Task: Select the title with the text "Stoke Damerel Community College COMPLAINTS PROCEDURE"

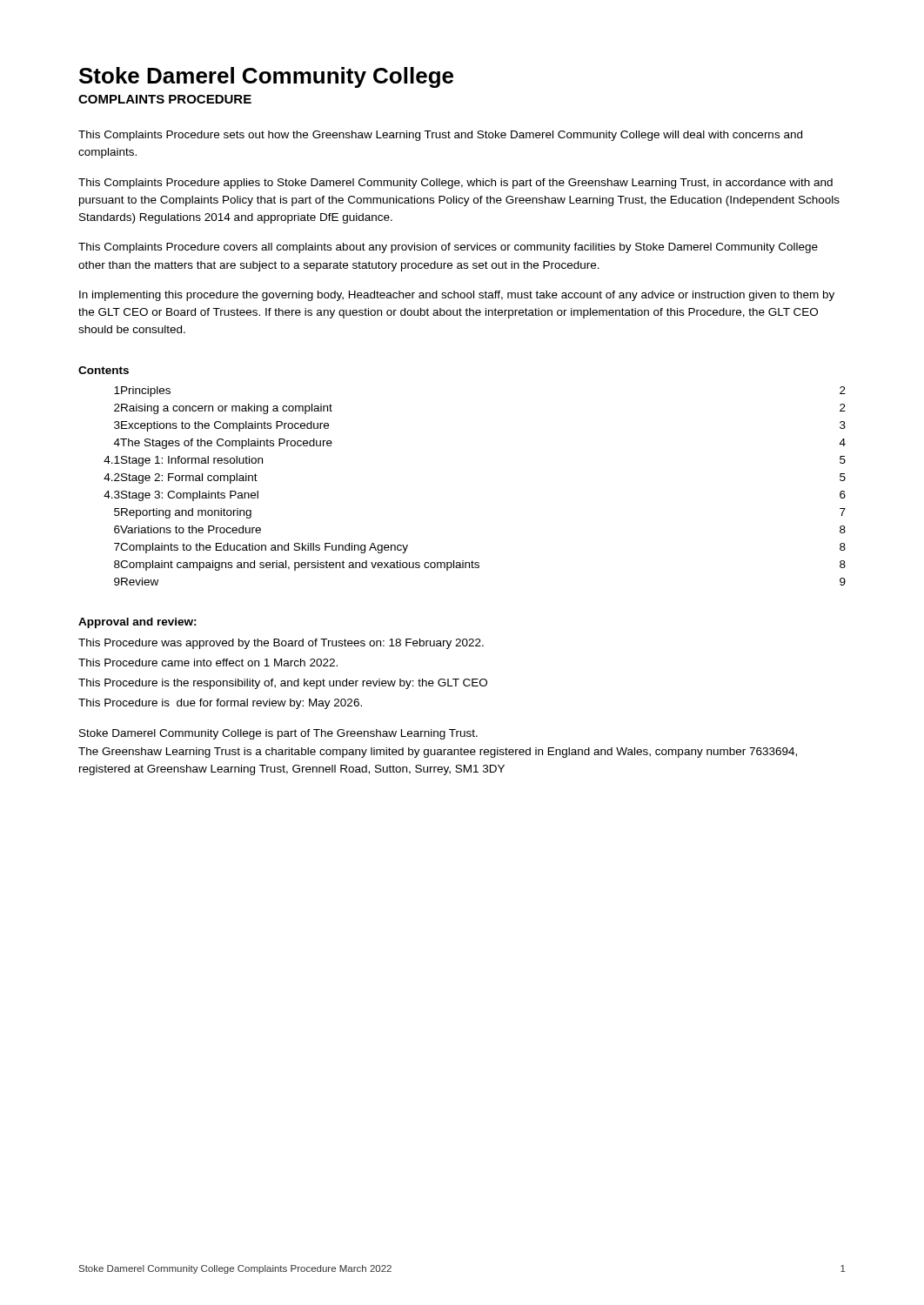Action: click(x=462, y=85)
